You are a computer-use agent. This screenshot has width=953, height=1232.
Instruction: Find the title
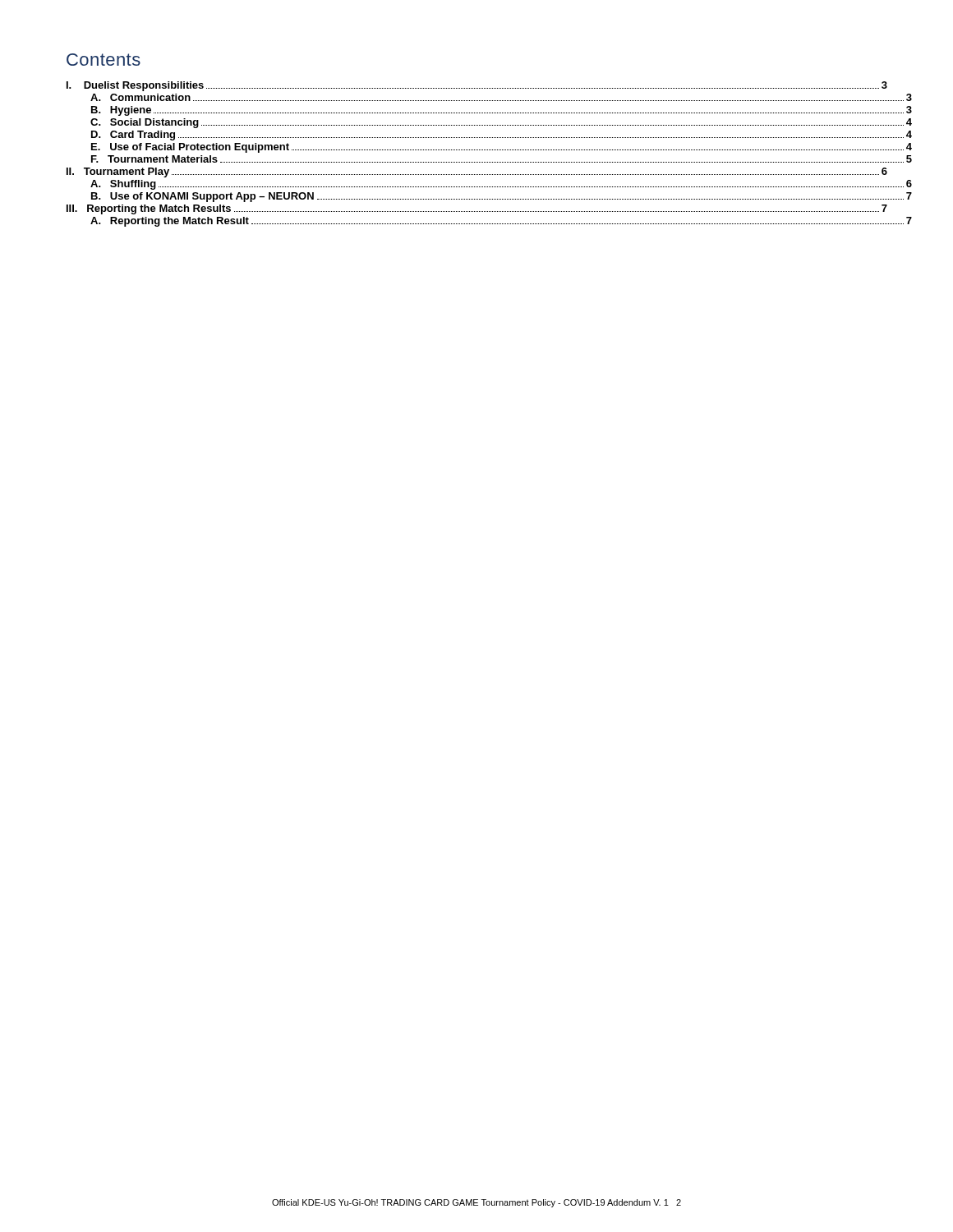click(x=103, y=60)
